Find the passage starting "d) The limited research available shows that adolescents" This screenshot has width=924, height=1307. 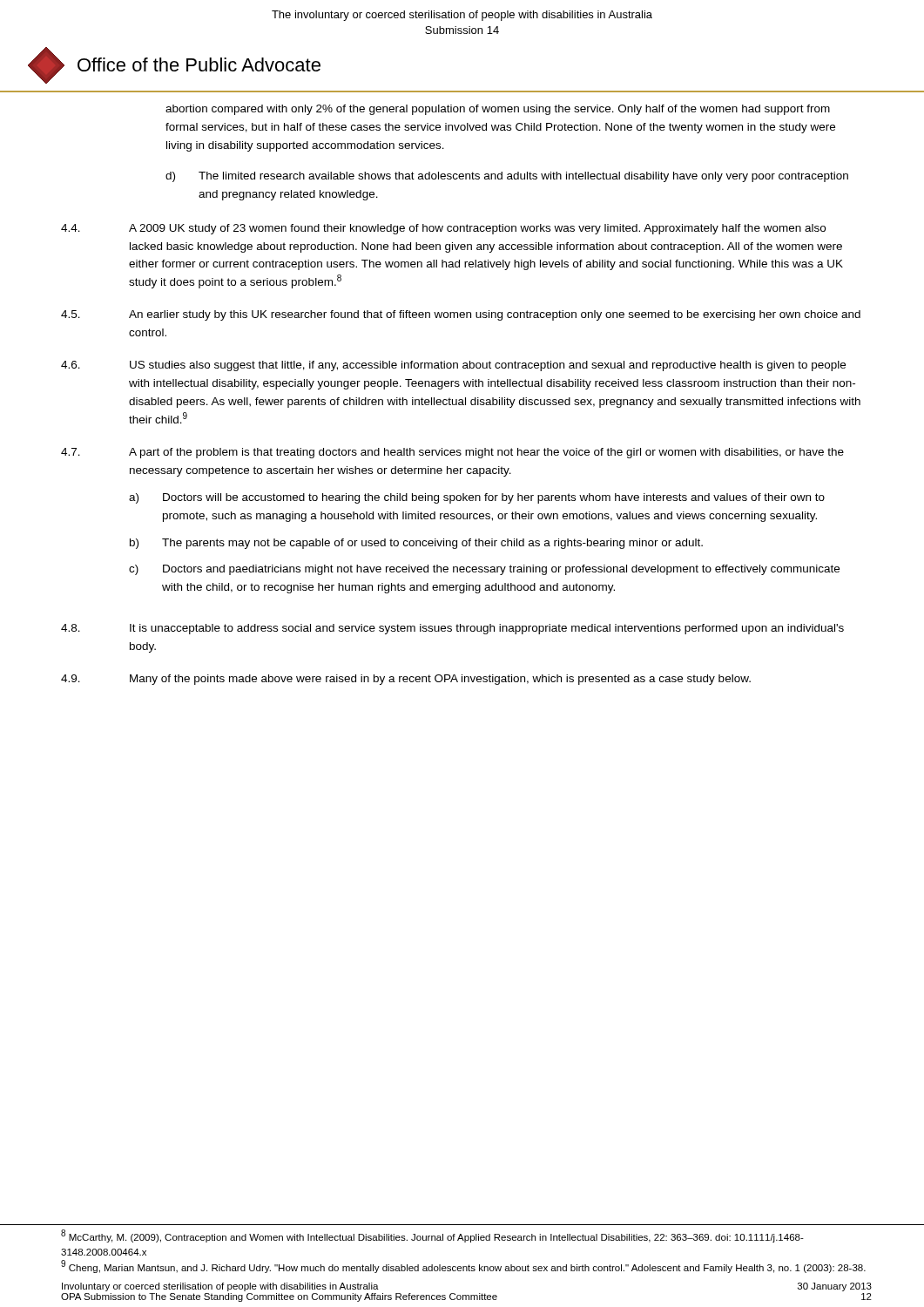514,185
